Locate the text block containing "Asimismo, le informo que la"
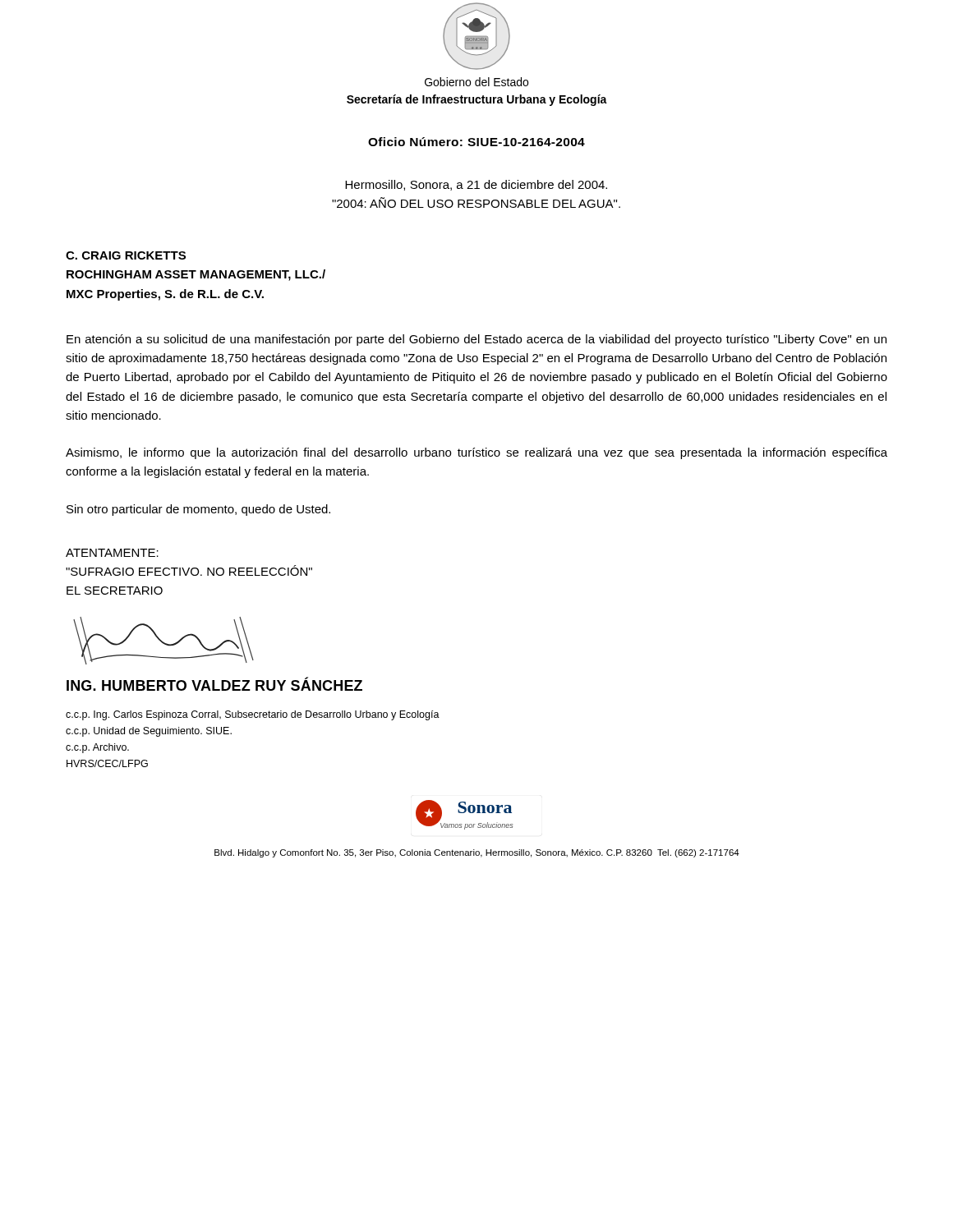This screenshot has width=953, height=1232. pos(476,462)
